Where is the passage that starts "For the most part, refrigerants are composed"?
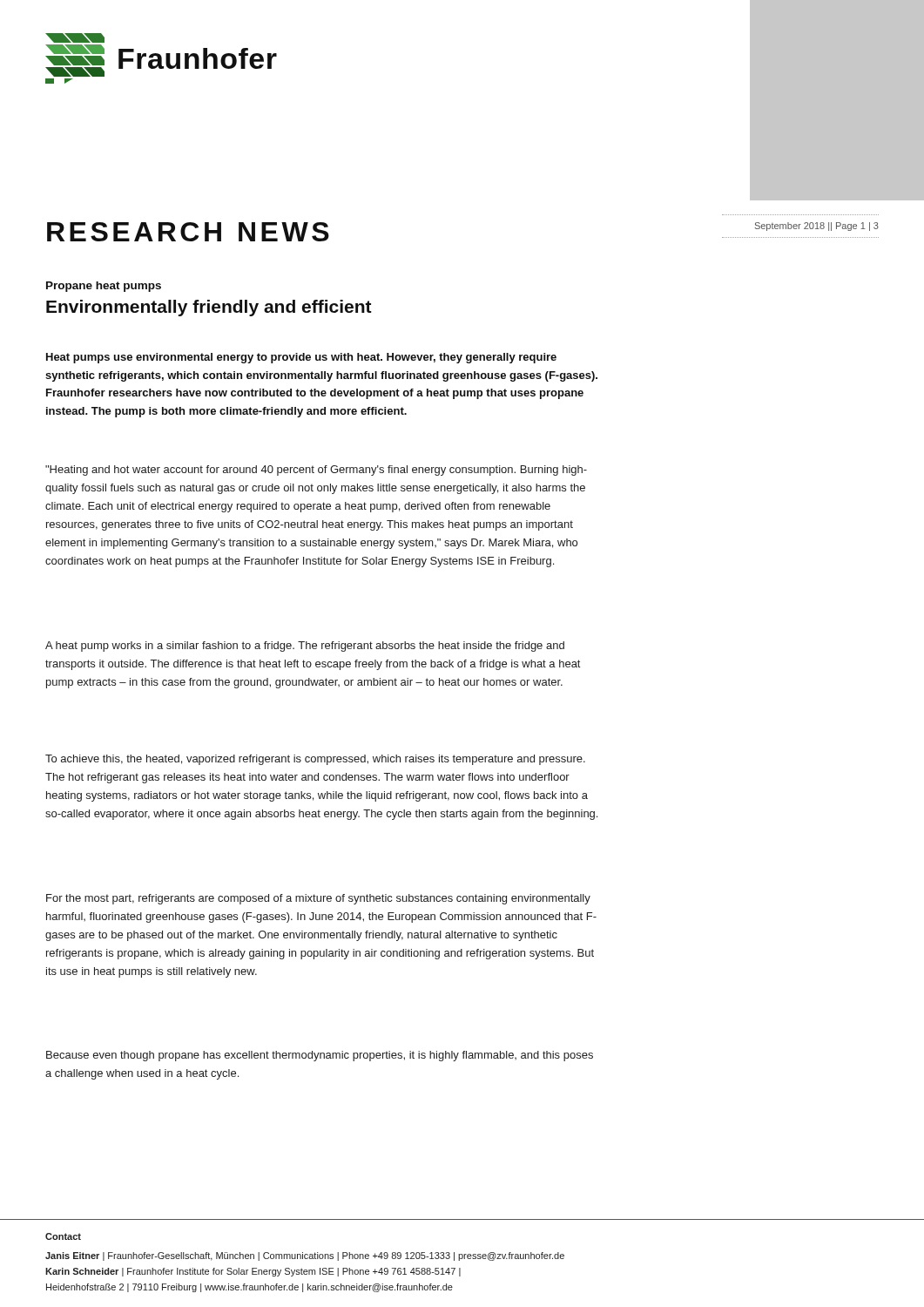924x1307 pixels. point(321,935)
